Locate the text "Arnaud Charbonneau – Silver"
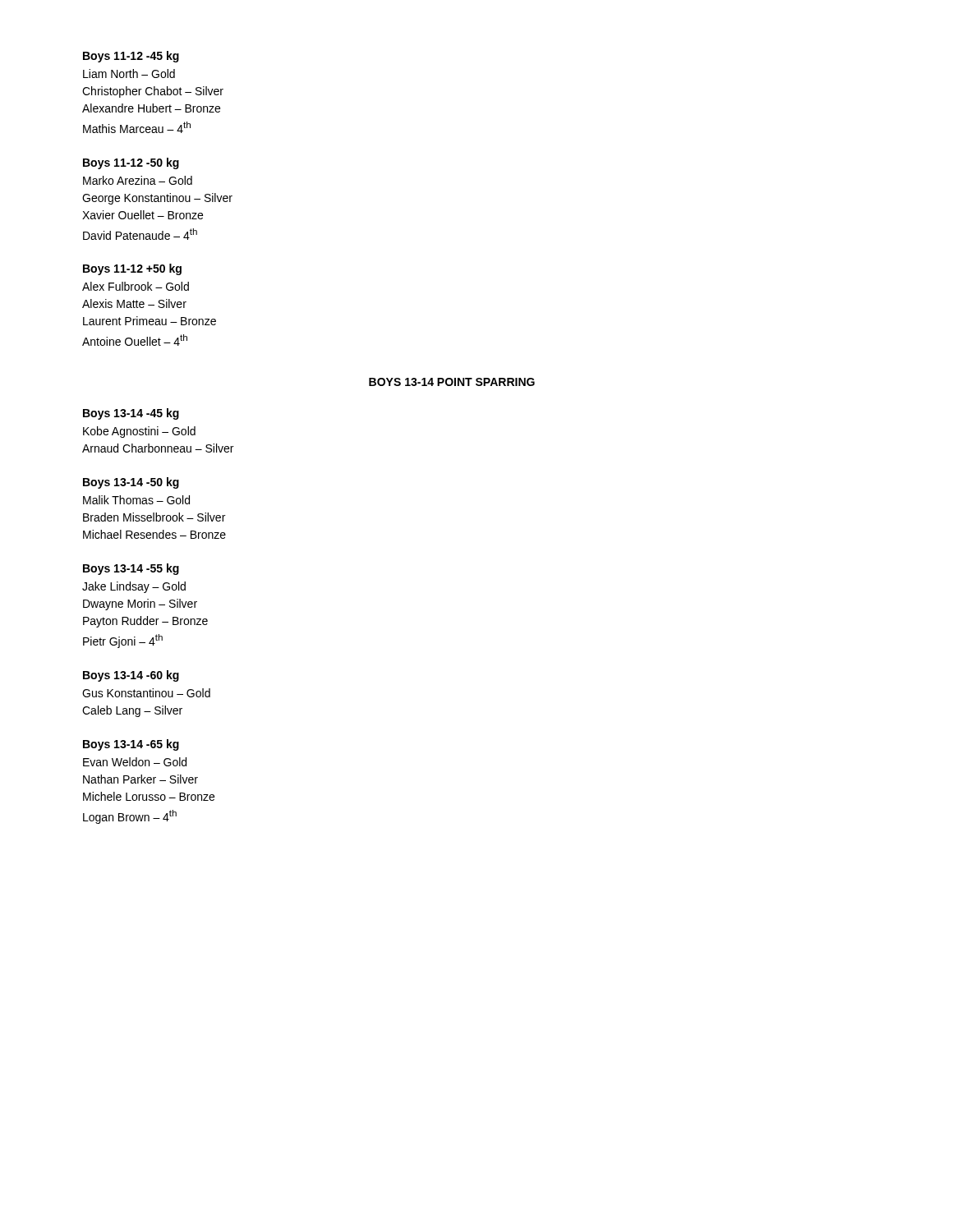The height and width of the screenshot is (1232, 953). coord(158,448)
